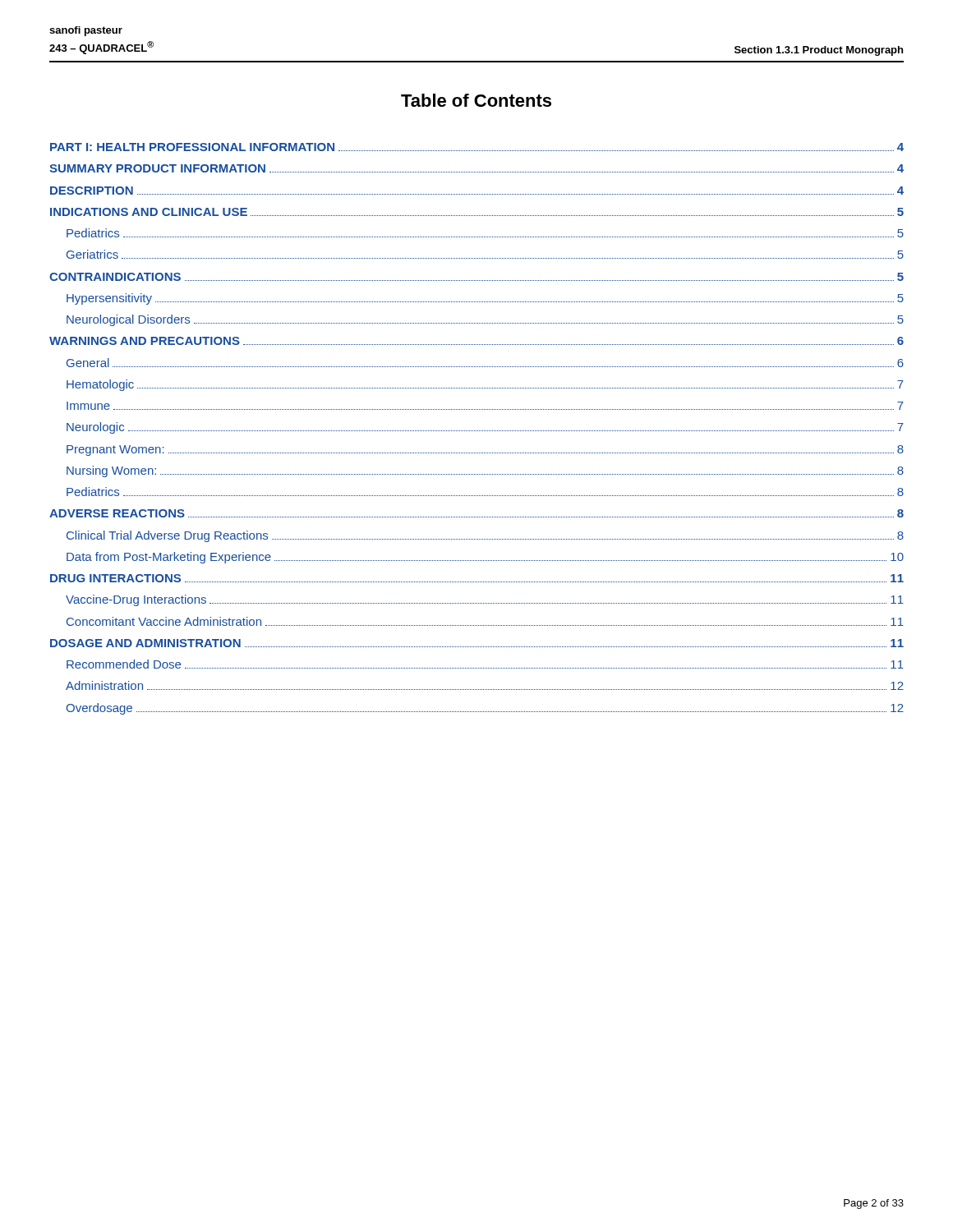Locate the list item that reads "INDICATIONS AND CLINICAL USE 5"
Screen dimensions: 1232x953
[x=476, y=212]
